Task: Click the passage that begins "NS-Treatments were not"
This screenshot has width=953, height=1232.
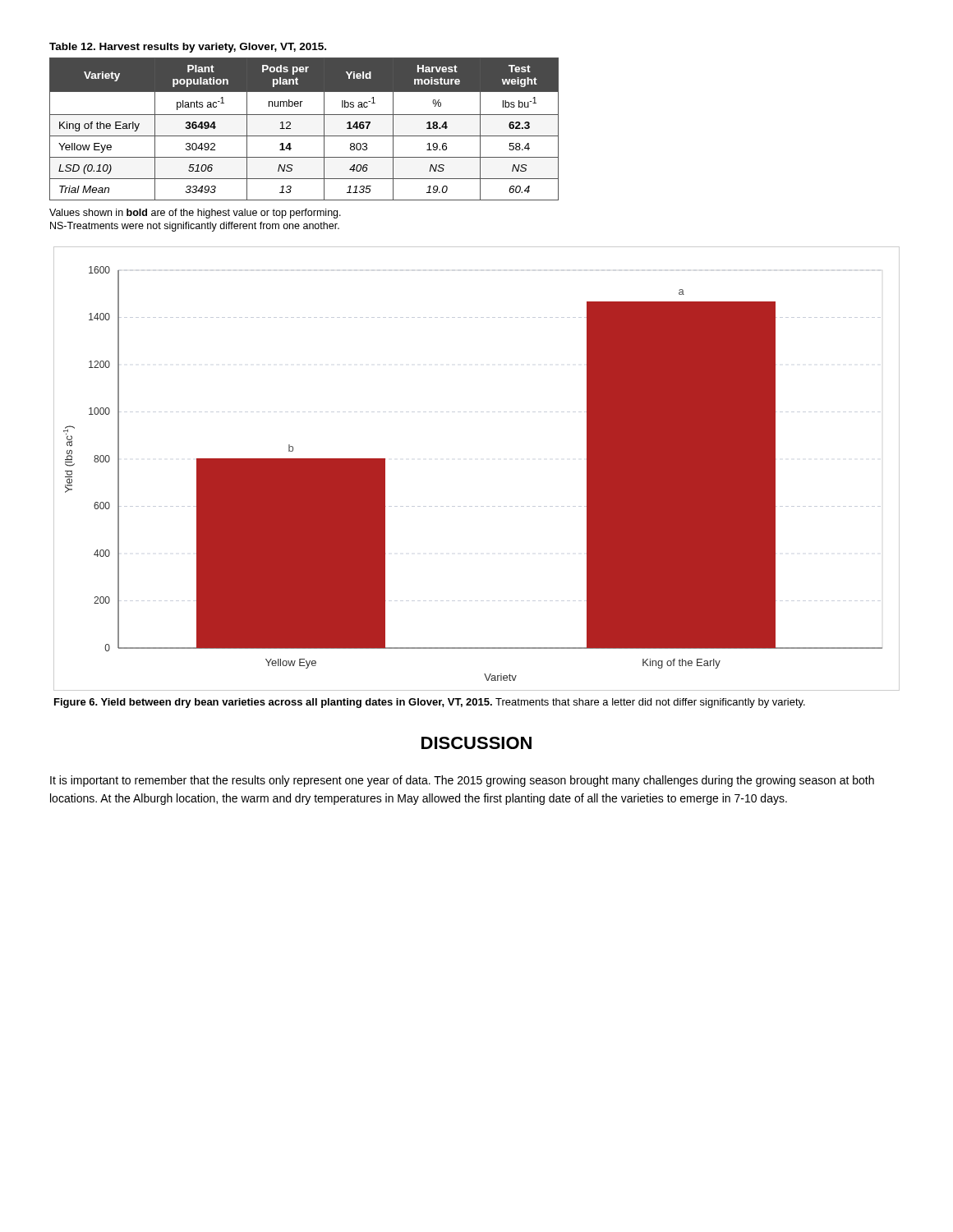Action: click(195, 226)
